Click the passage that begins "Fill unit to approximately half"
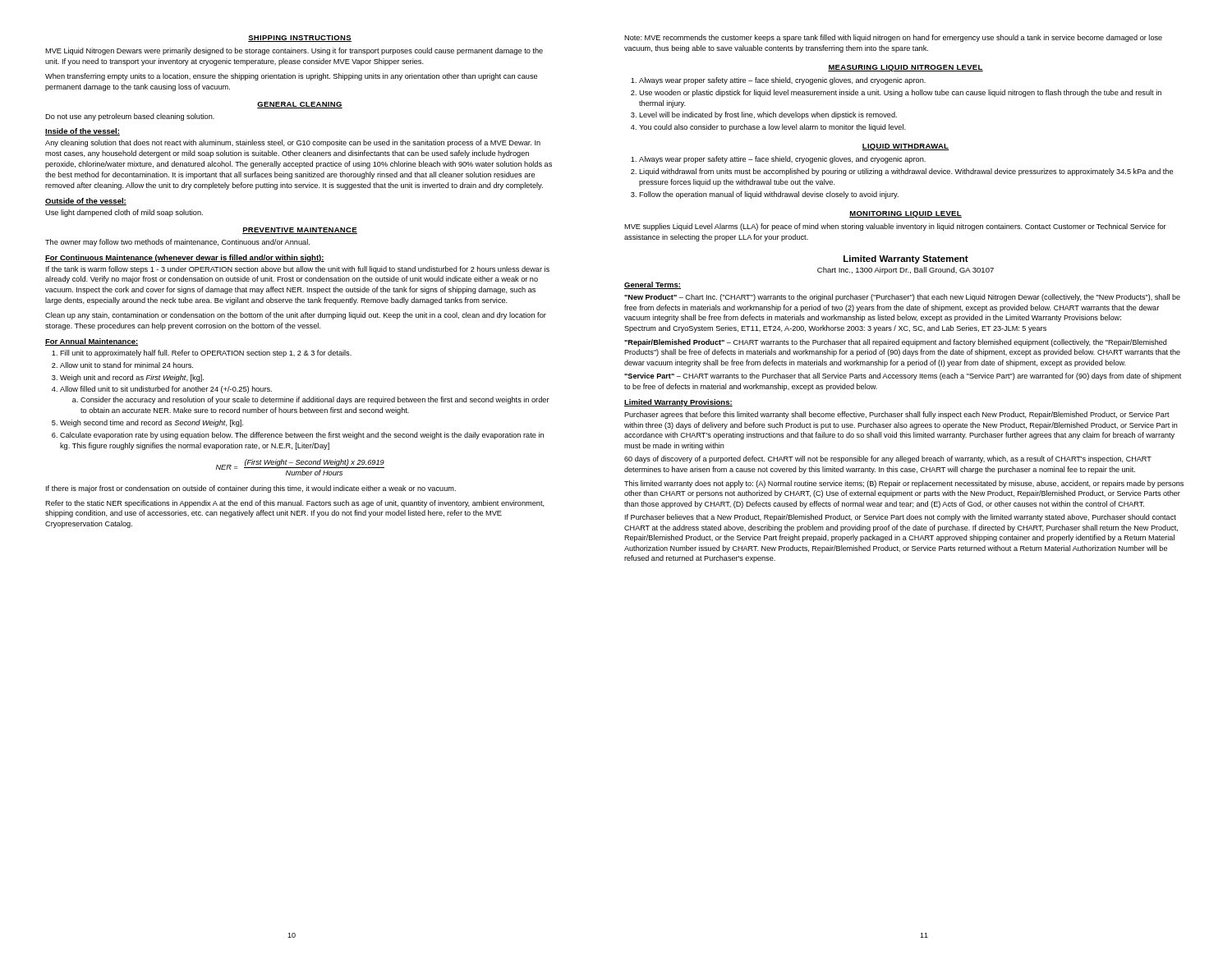 point(206,353)
